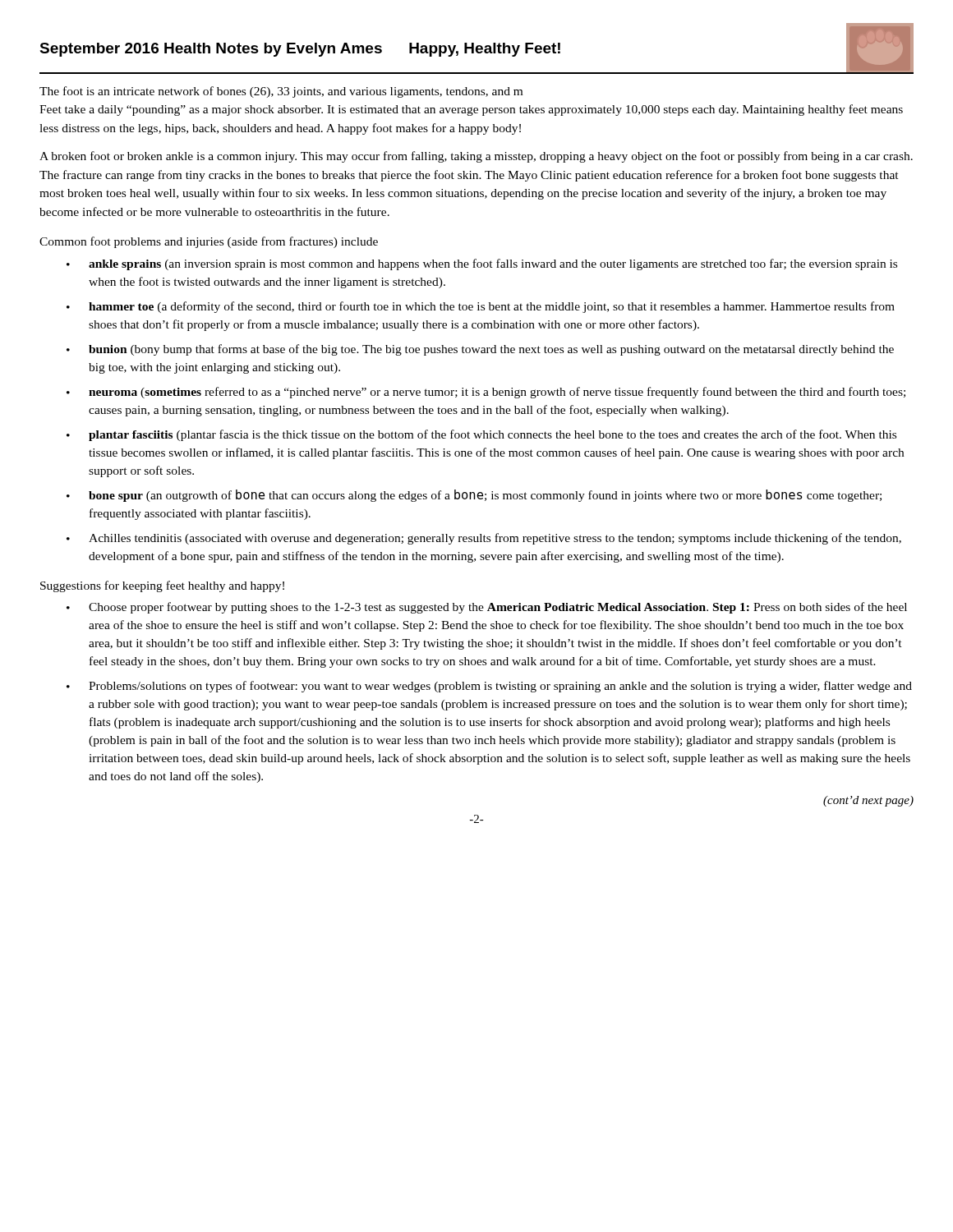The height and width of the screenshot is (1232, 953).
Task: Locate the block of text that opens with "• bone spur"
Action: click(476, 504)
